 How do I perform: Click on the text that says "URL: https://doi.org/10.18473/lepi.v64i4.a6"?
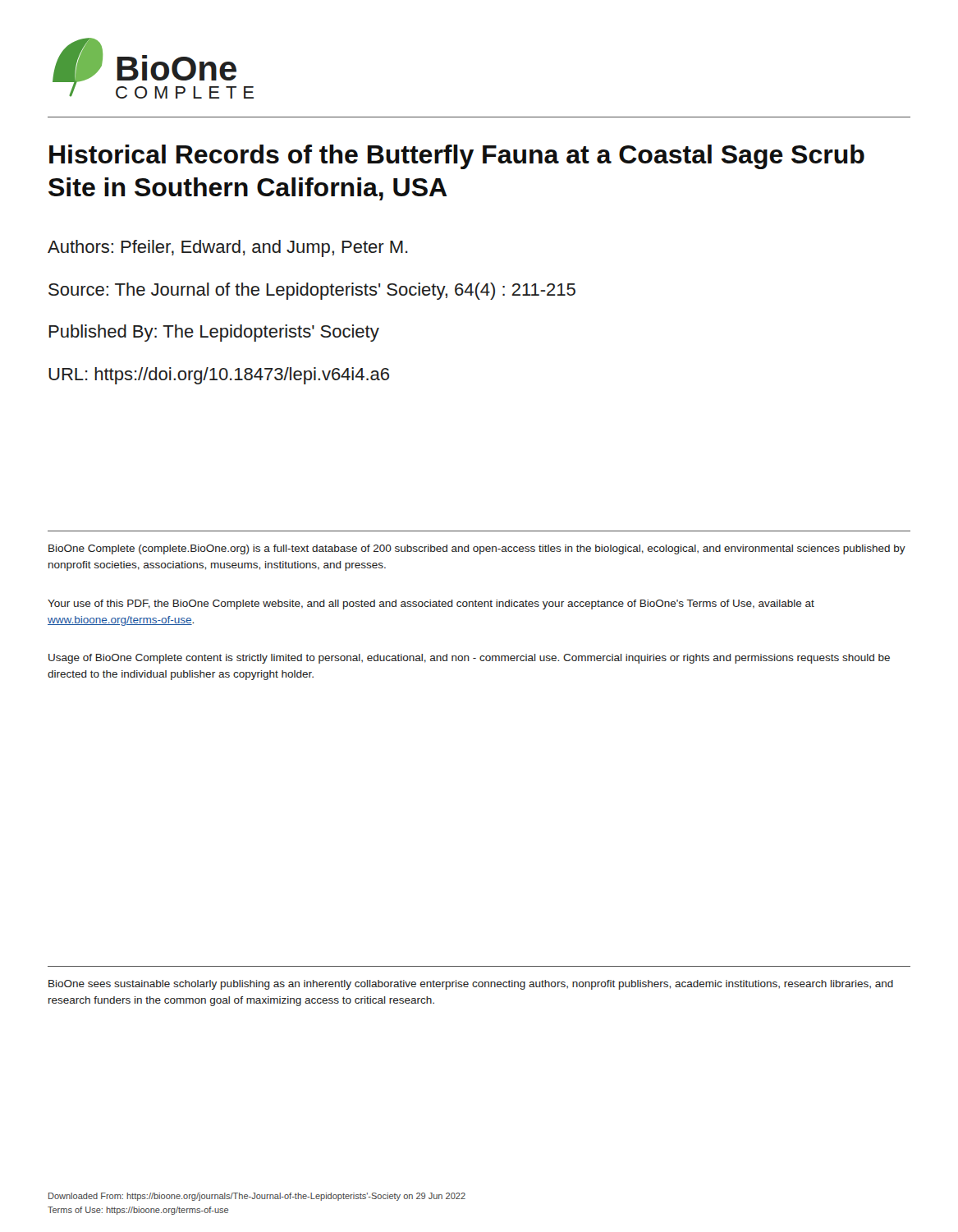pos(219,376)
